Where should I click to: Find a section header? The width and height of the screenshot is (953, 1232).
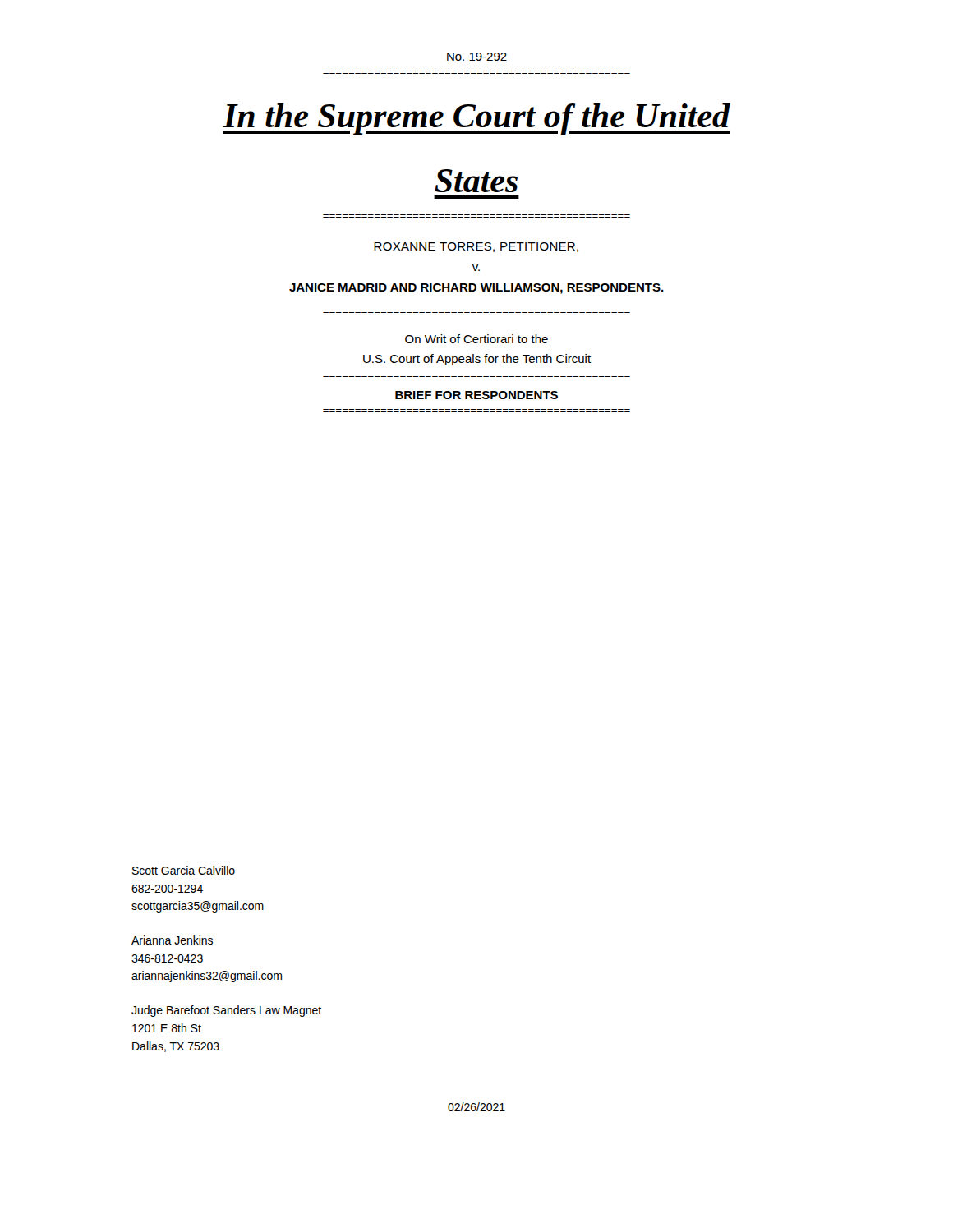point(476,395)
